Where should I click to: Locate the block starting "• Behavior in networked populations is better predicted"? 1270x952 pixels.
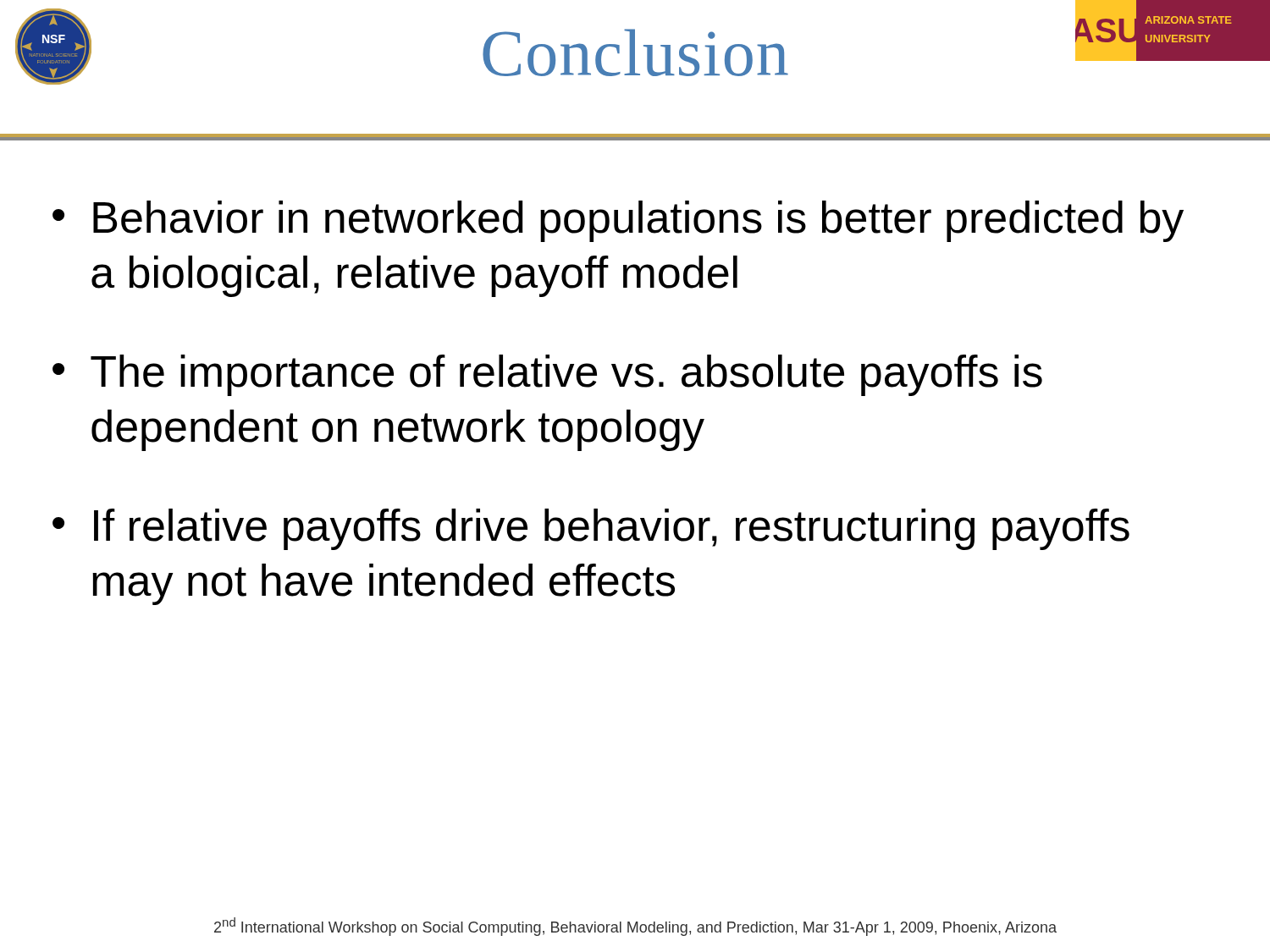tap(635, 245)
